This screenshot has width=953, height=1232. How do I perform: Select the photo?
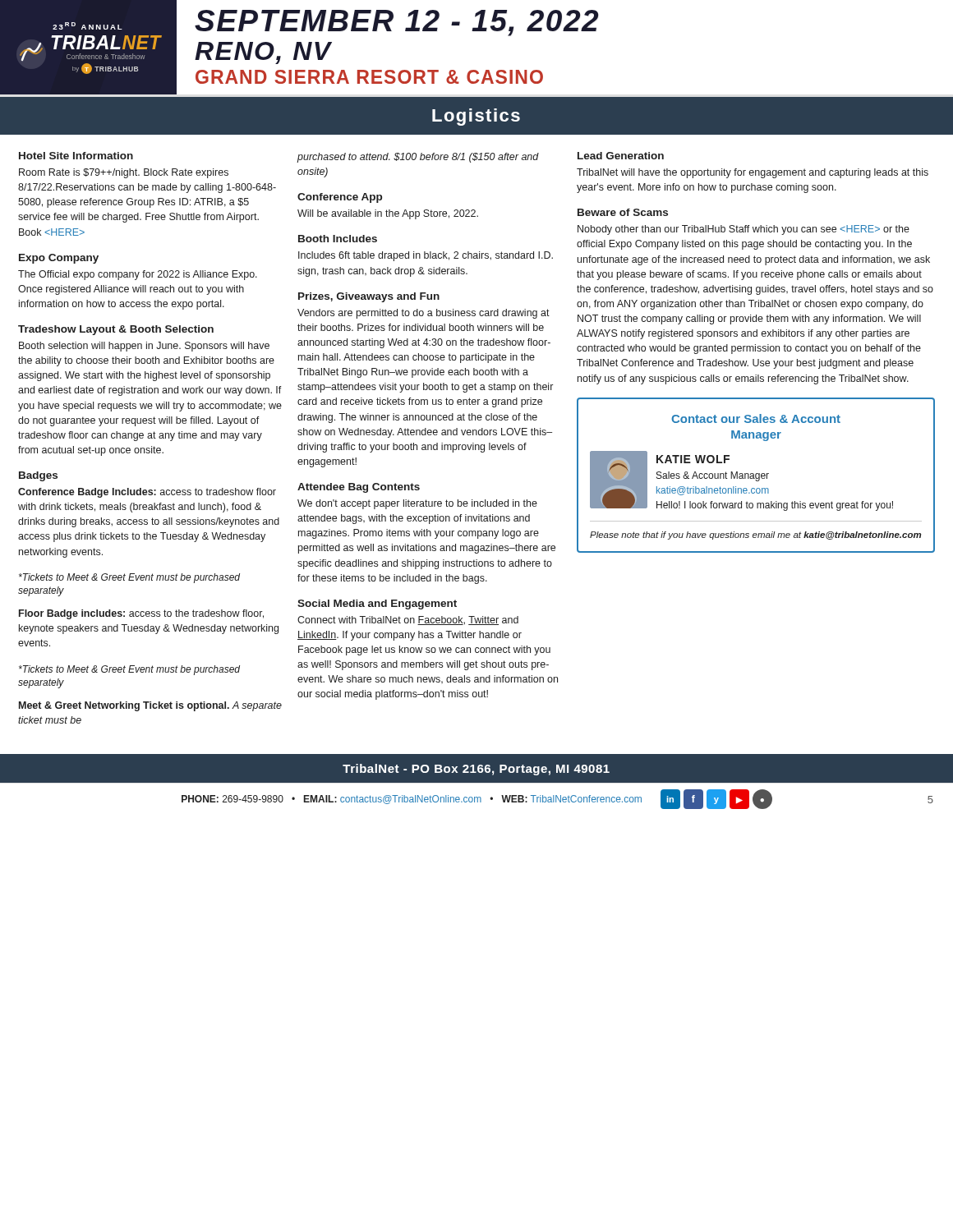pyautogui.click(x=619, y=479)
